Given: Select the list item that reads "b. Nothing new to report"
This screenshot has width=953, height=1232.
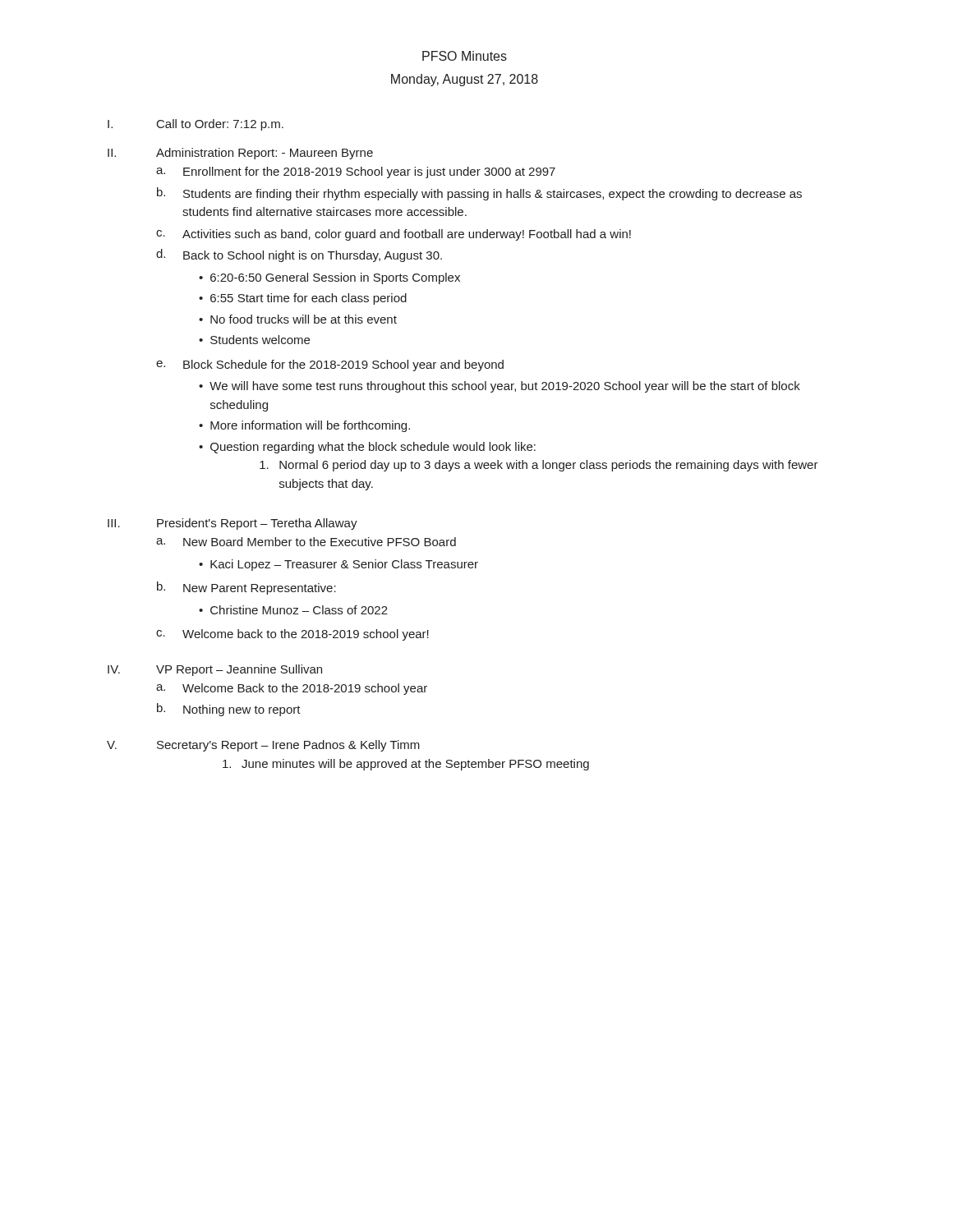Looking at the screenshot, I should (x=229, y=710).
